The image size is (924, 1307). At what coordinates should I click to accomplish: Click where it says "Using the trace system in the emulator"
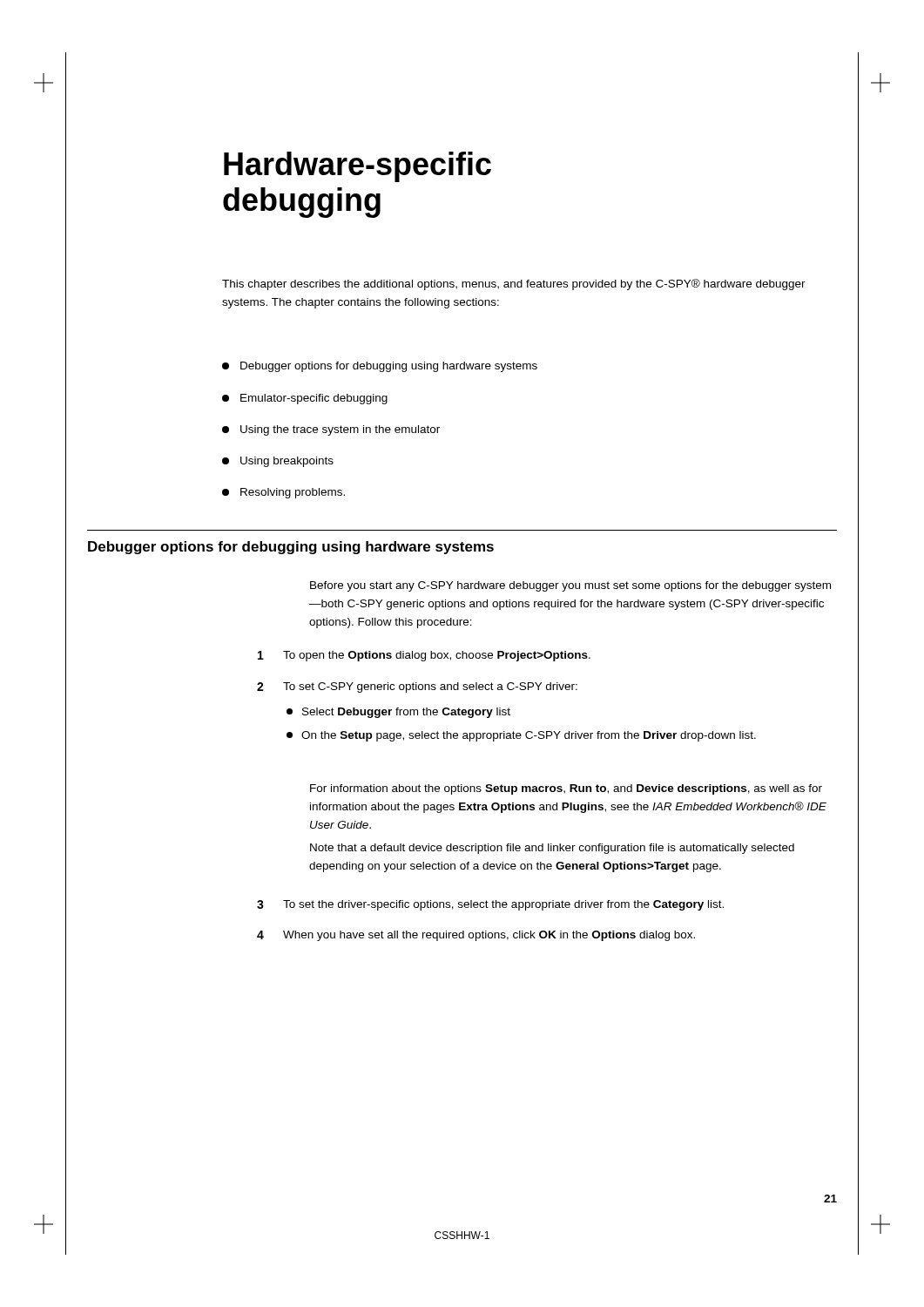point(331,430)
